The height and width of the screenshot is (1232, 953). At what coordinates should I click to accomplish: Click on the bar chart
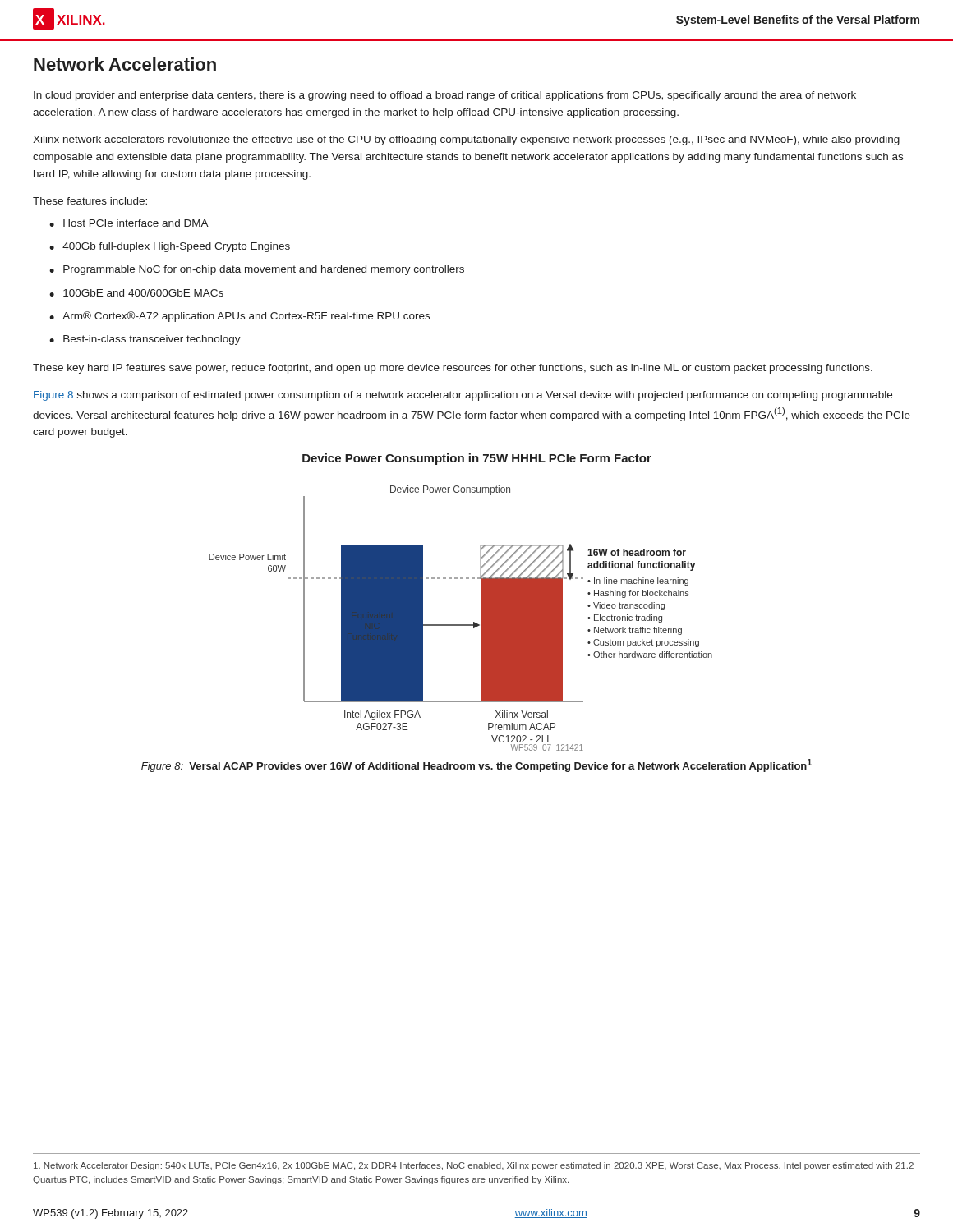point(476,611)
